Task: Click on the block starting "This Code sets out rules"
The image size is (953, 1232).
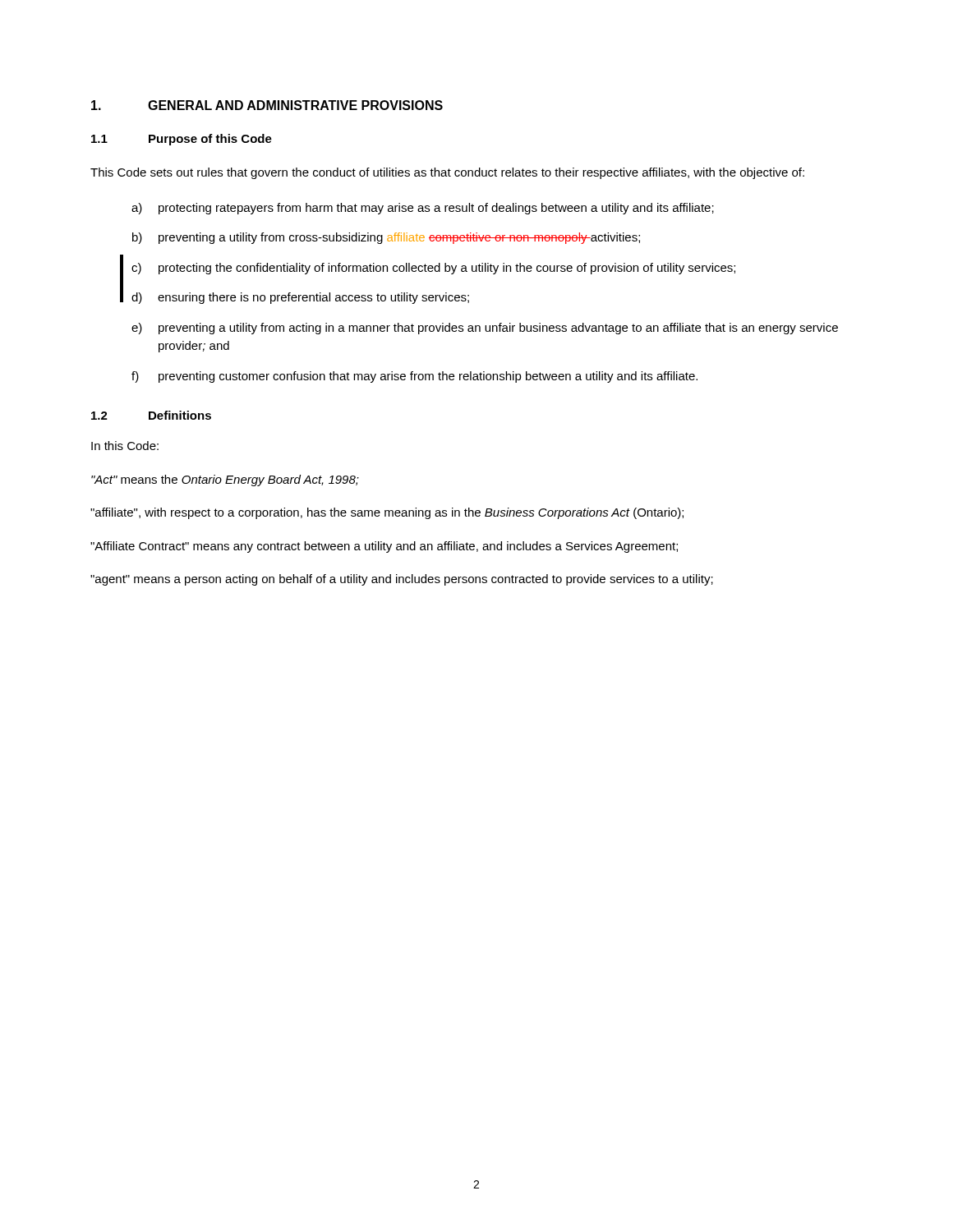Action: click(448, 172)
